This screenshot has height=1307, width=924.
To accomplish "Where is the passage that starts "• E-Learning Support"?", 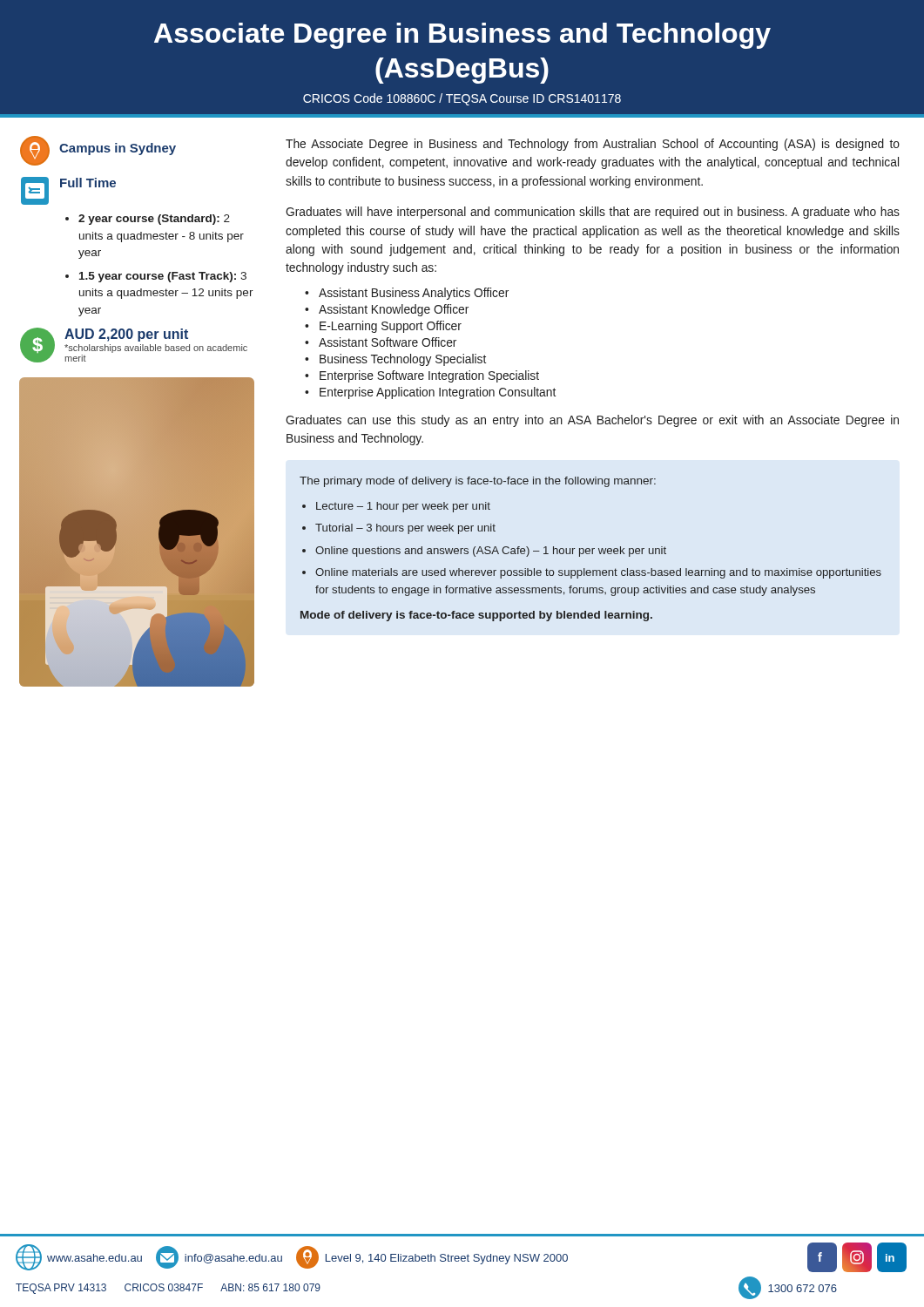I will point(383,326).
